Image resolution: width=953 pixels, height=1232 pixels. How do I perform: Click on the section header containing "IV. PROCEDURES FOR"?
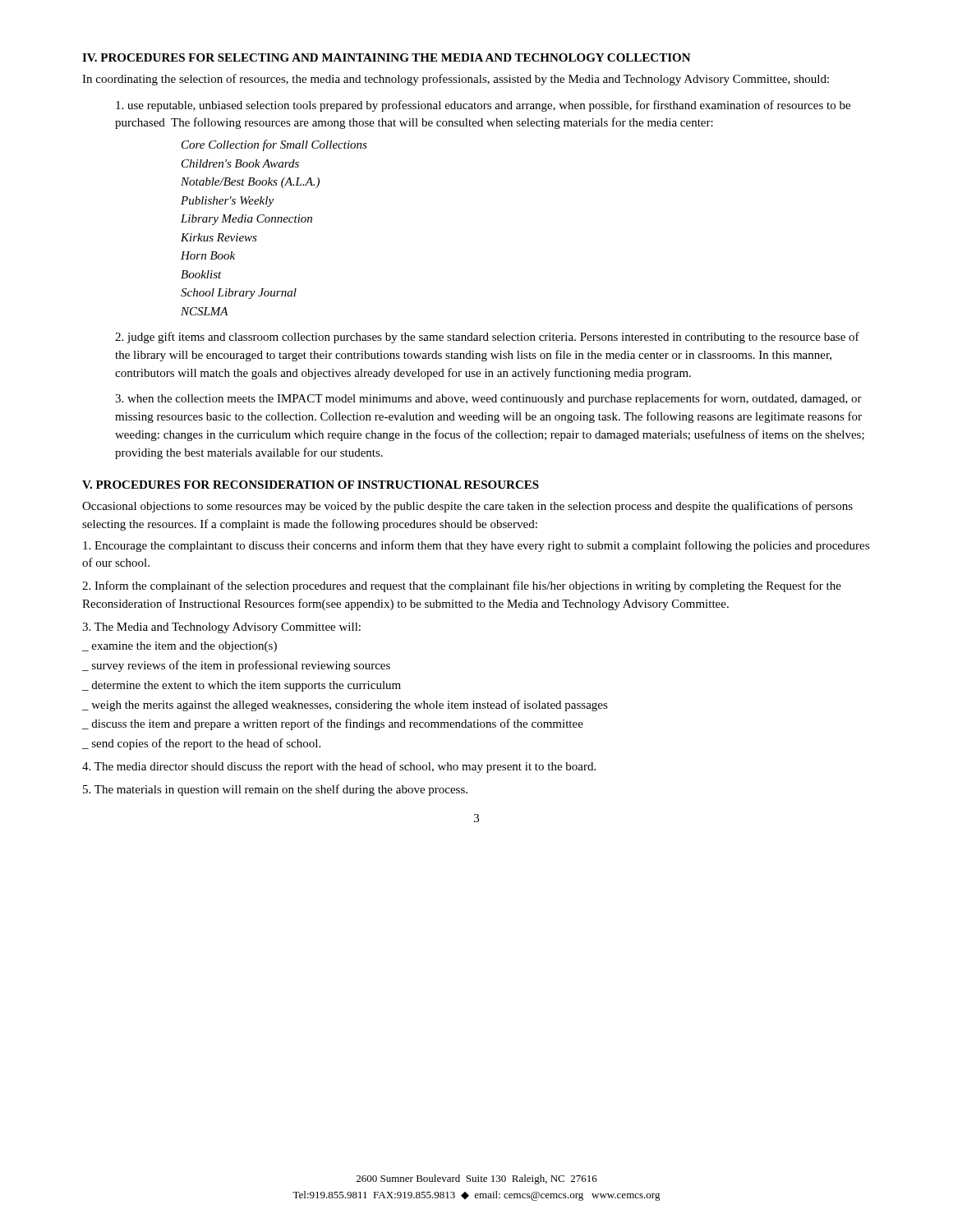click(x=386, y=57)
